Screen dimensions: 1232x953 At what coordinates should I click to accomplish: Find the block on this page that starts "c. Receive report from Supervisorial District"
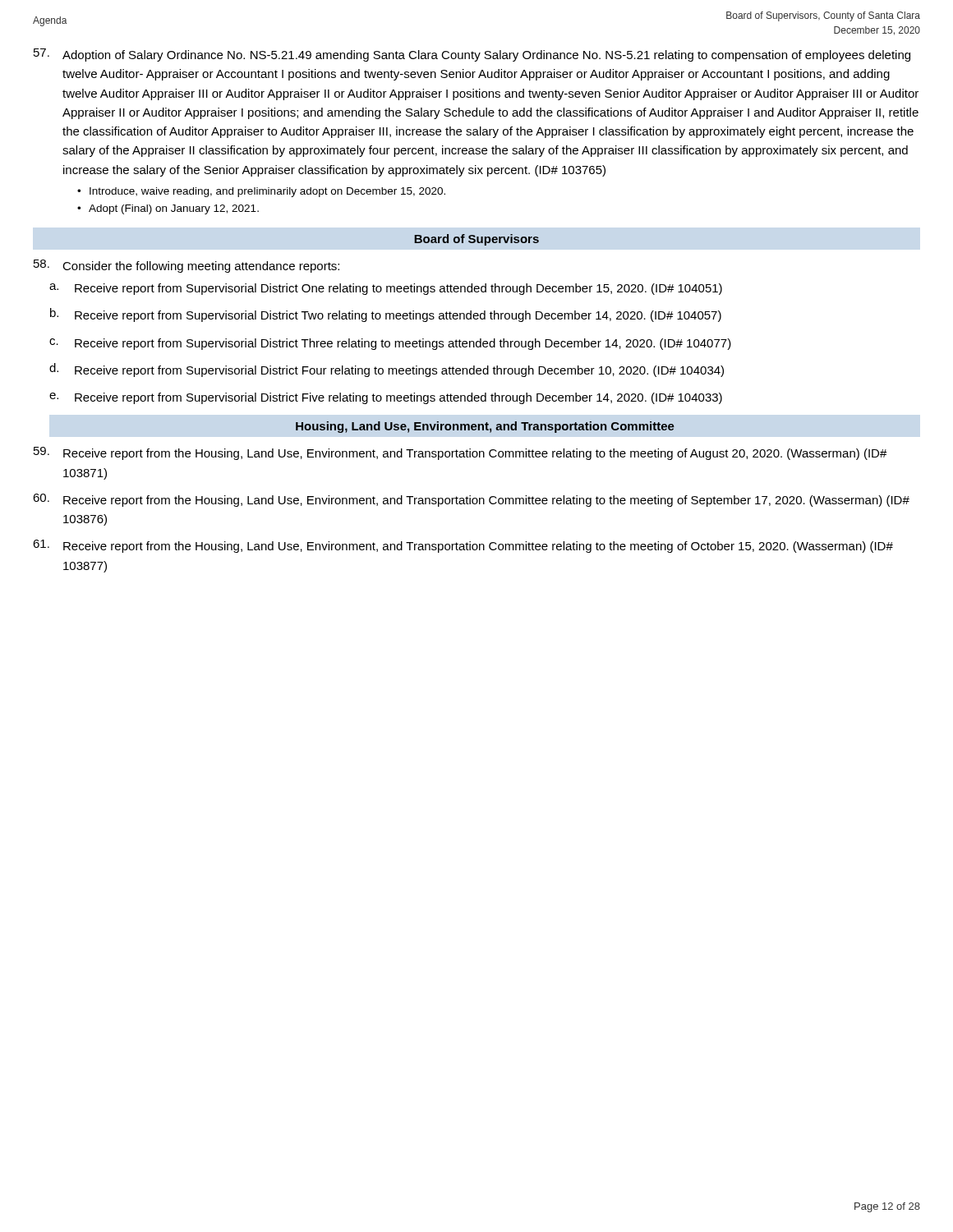click(x=485, y=343)
